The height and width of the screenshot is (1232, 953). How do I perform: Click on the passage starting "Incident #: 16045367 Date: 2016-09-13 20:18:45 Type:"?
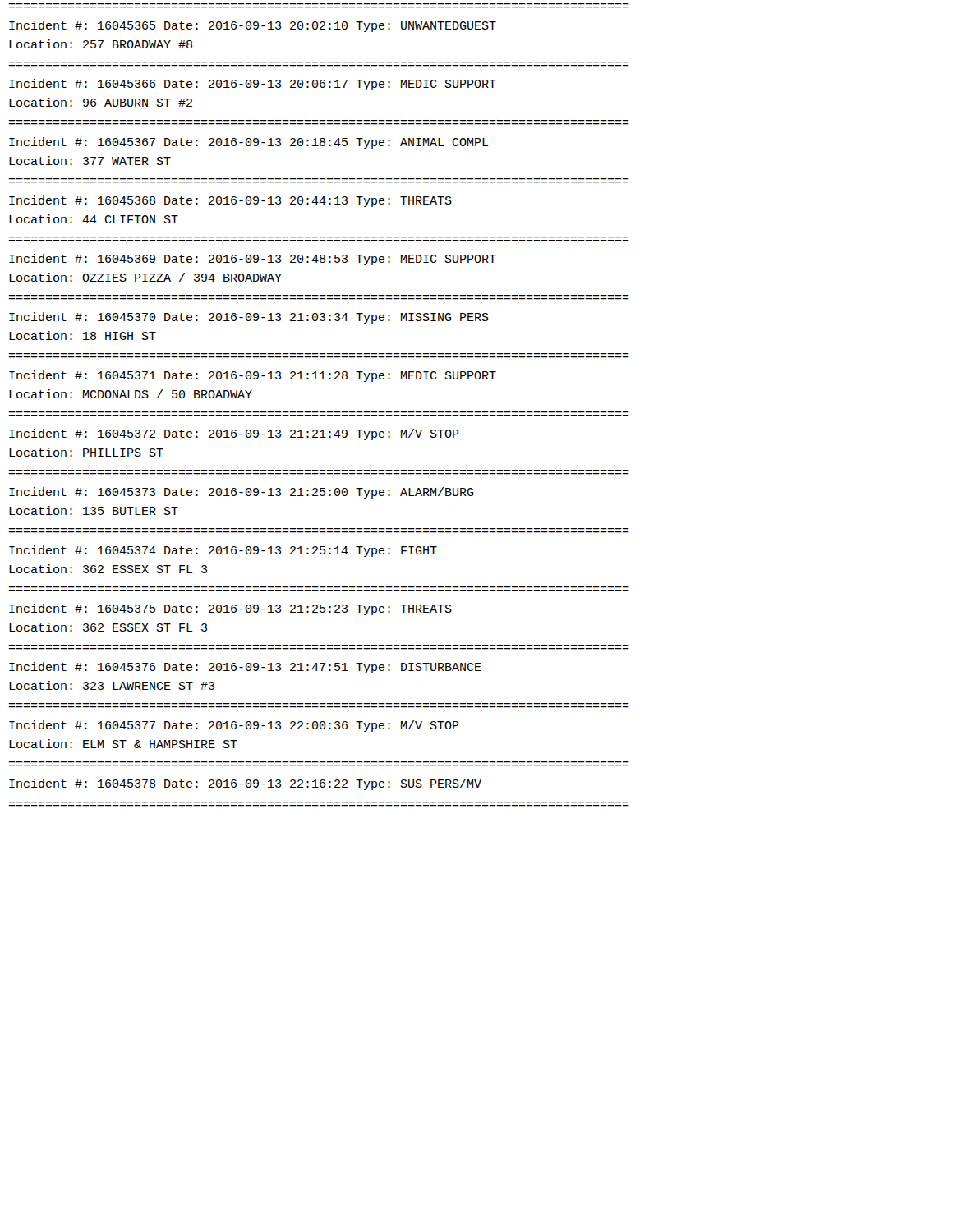(x=249, y=153)
